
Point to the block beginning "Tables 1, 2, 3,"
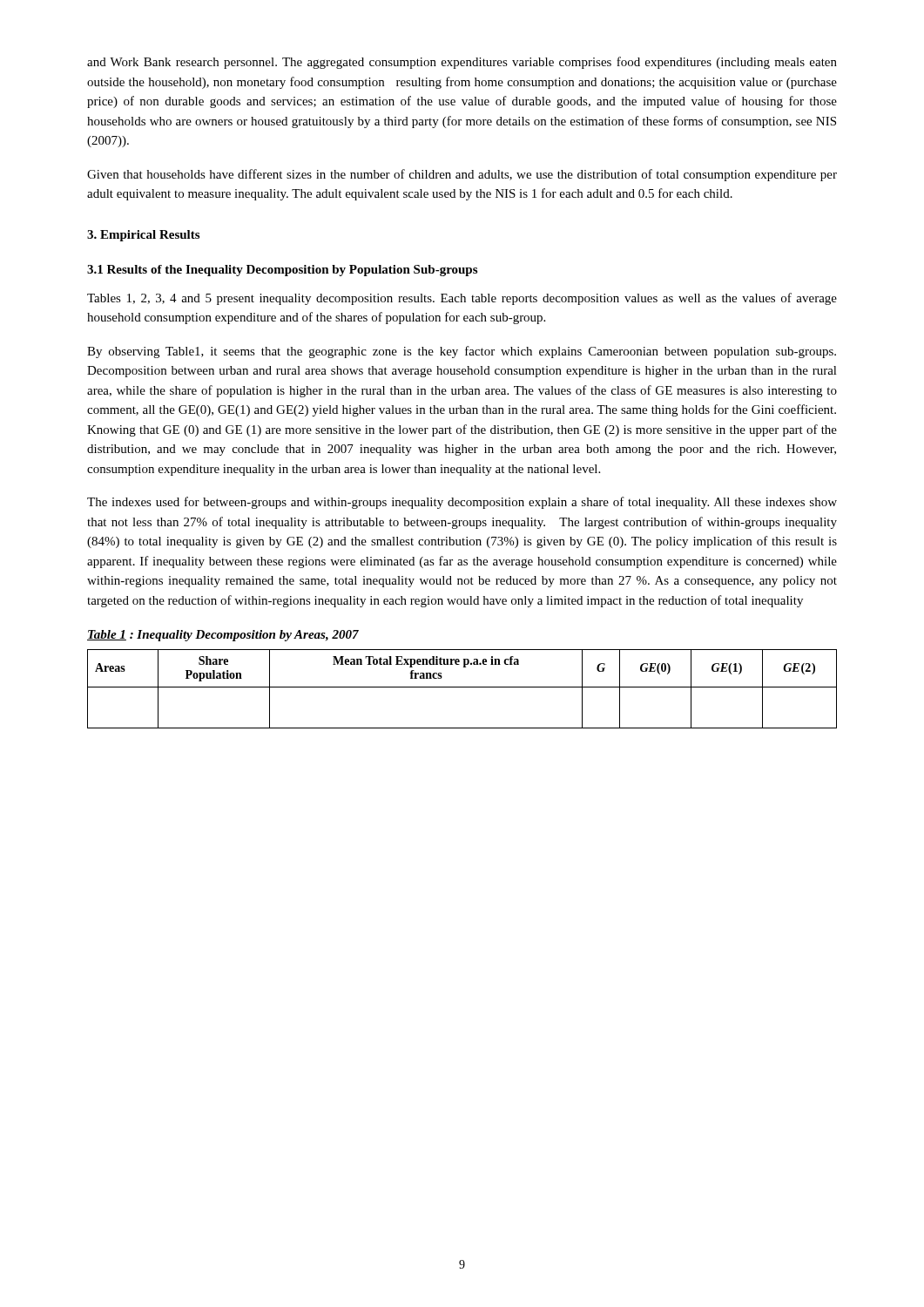click(x=462, y=308)
